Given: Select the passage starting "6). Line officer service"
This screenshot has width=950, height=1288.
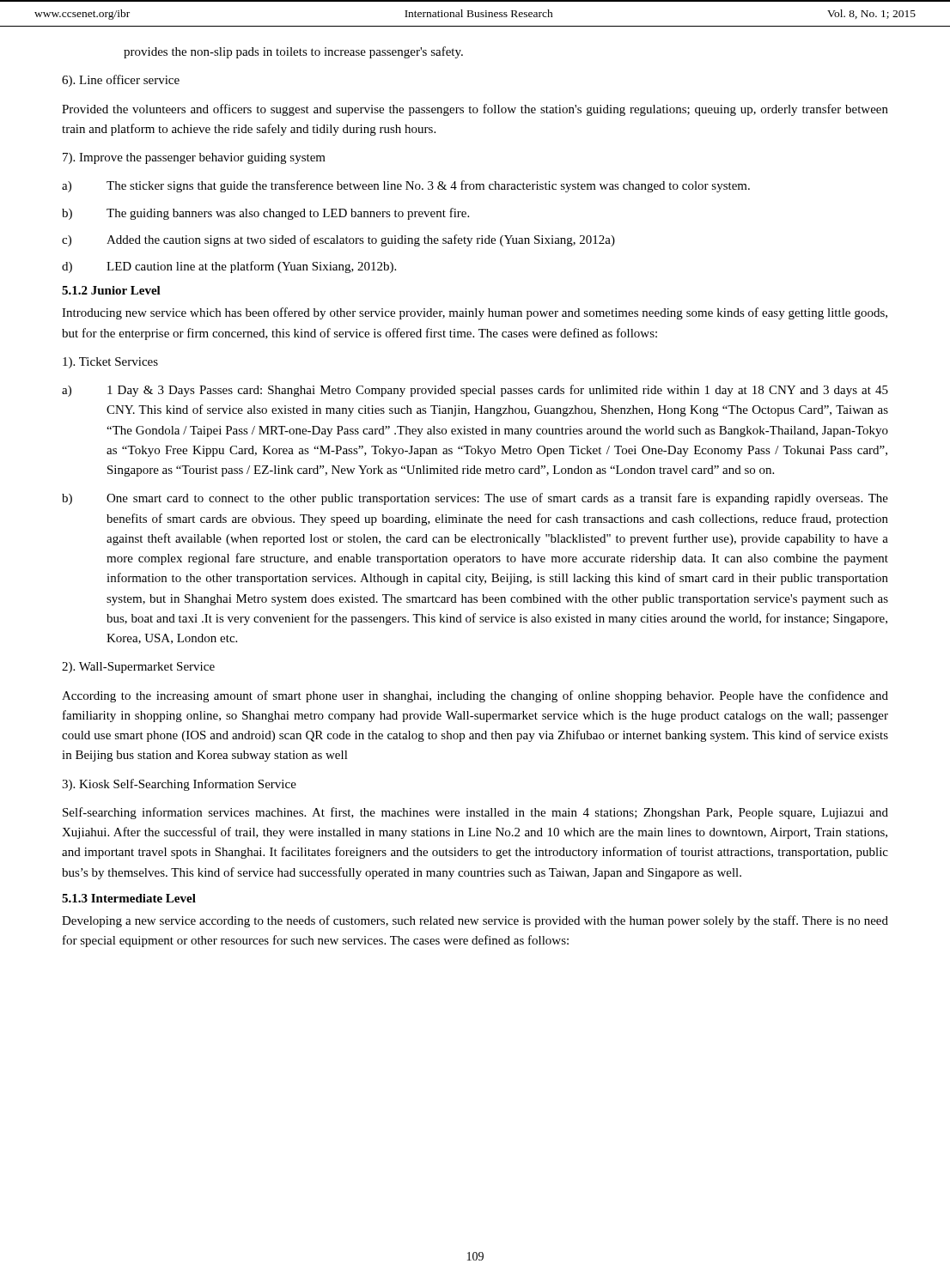Looking at the screenshot, I should (x=121, y=80).
